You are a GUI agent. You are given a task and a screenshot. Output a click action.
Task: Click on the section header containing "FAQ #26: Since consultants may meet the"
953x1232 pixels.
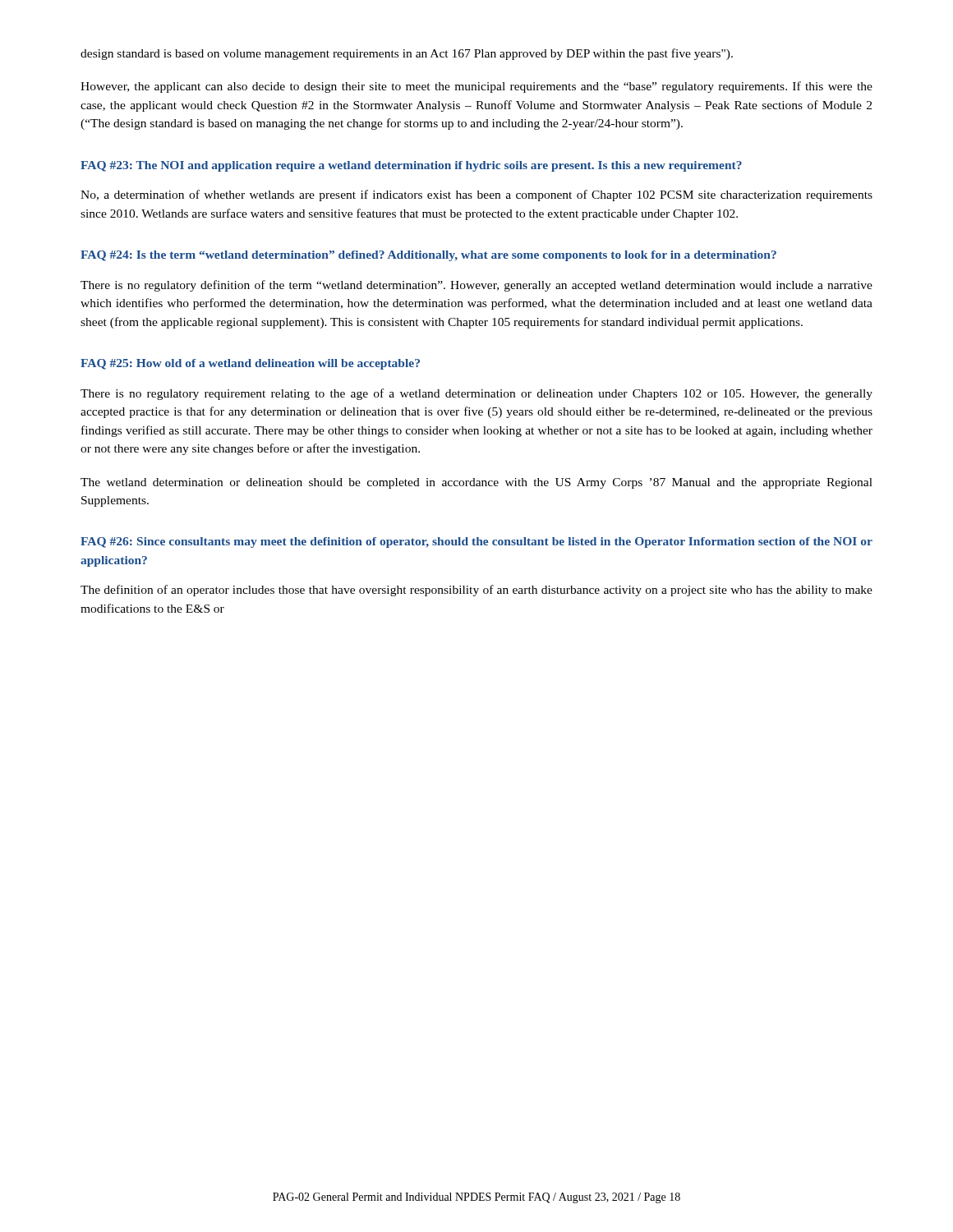click(x=476, y=550)
